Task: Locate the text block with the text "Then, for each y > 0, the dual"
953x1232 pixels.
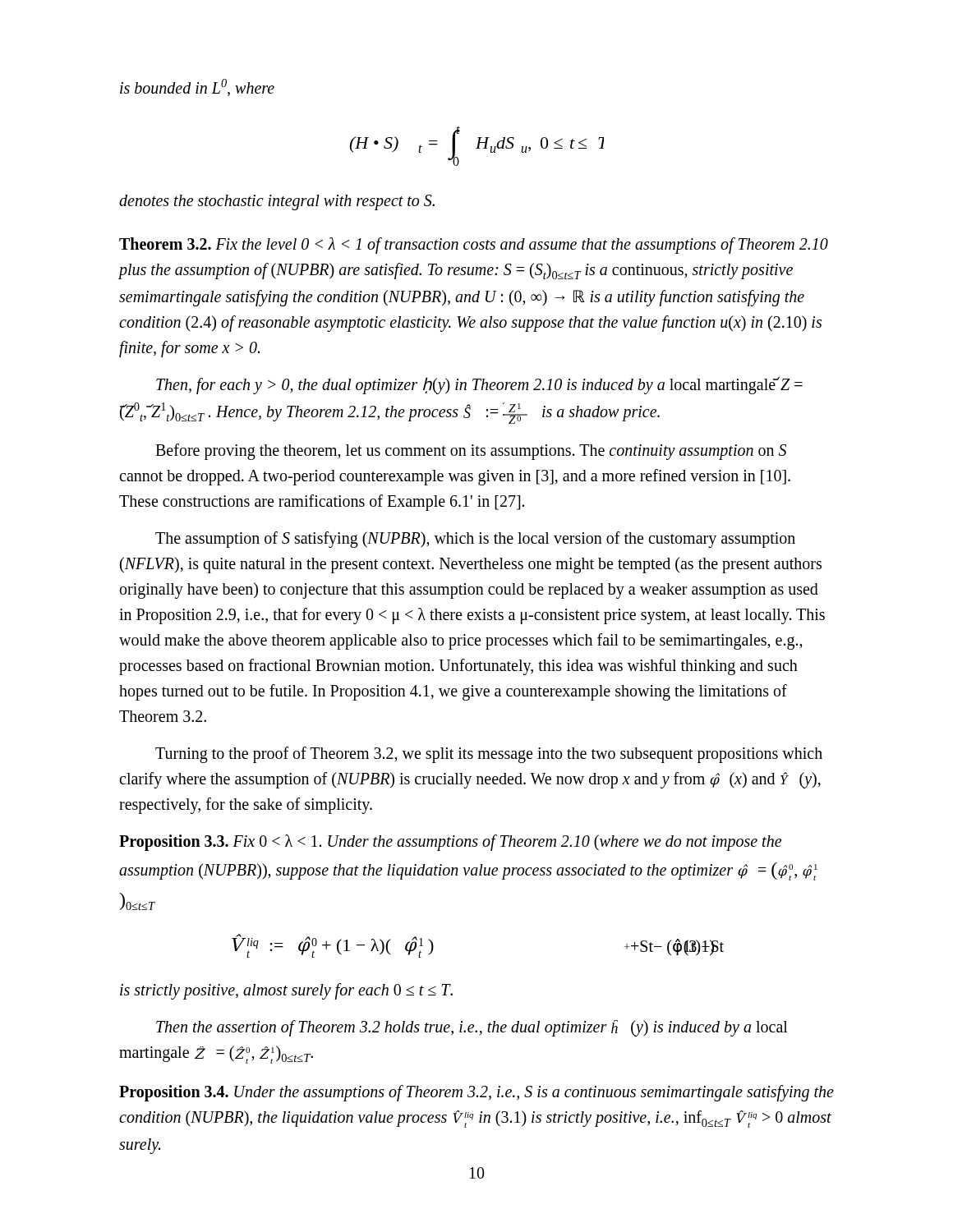Action: 461,401
